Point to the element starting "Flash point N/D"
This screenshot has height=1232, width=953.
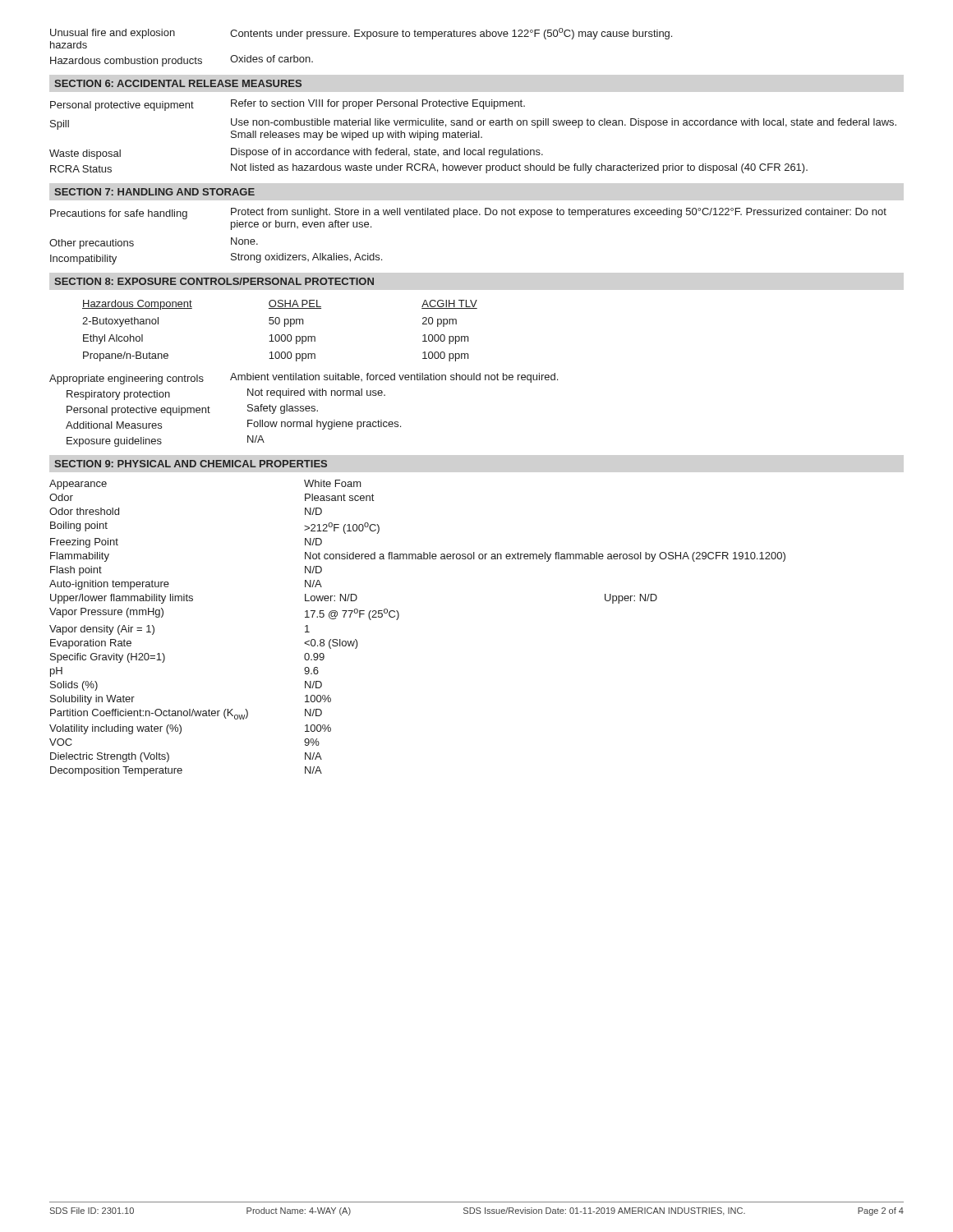[x=476, y=570]
